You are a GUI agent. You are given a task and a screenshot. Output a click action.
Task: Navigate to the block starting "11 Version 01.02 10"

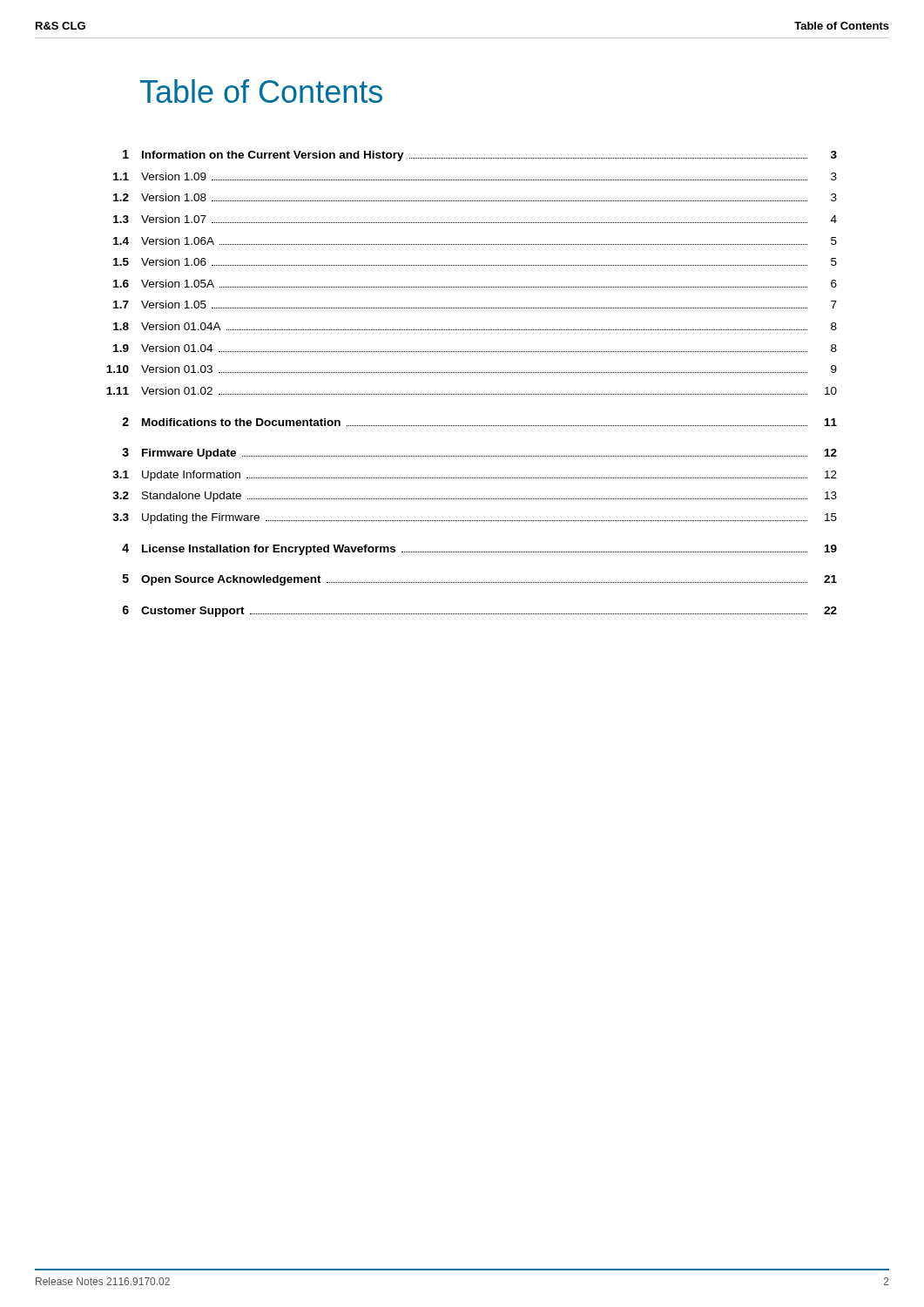pos(462,391)
